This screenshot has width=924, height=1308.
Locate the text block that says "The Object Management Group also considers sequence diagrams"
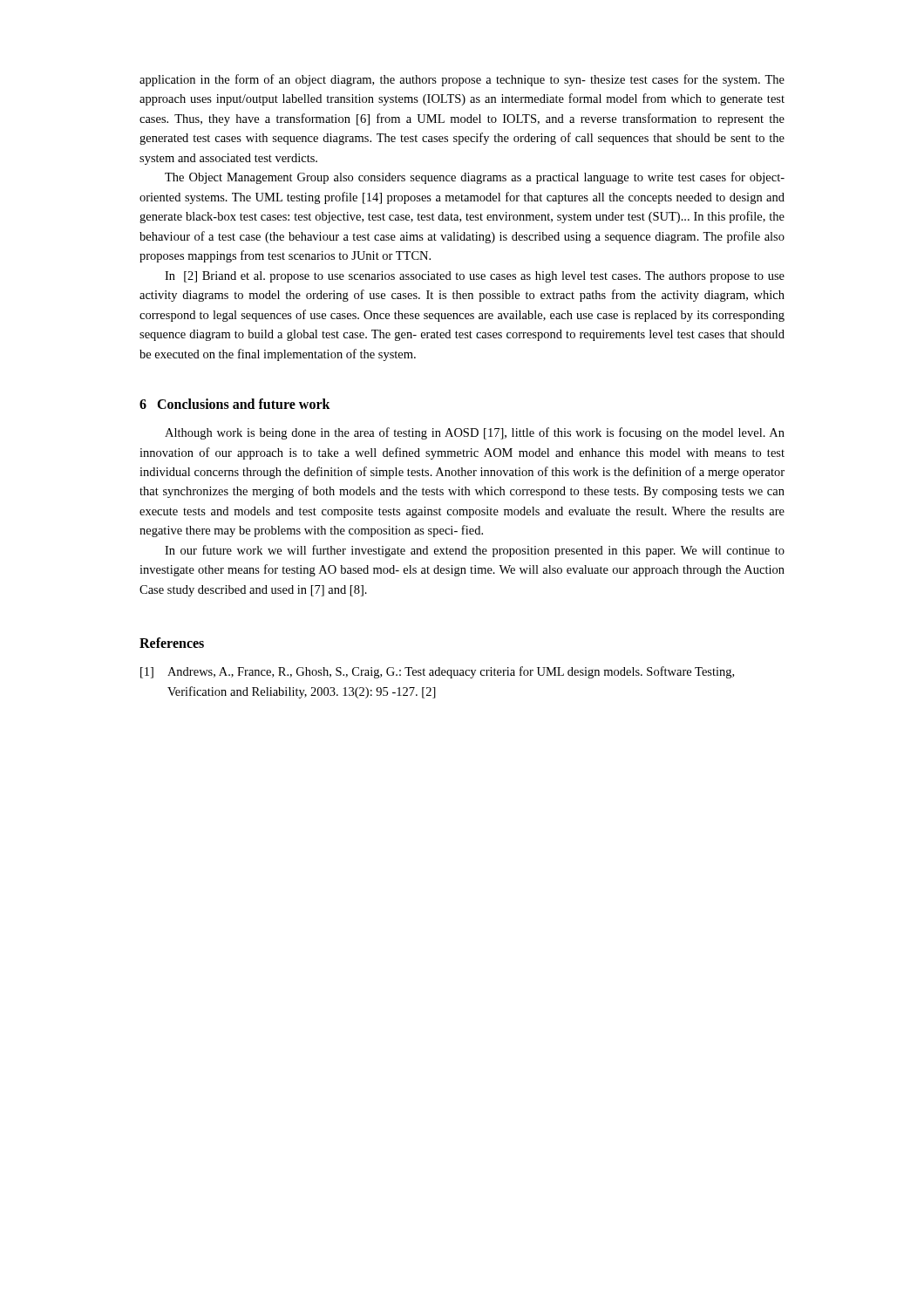462,217
